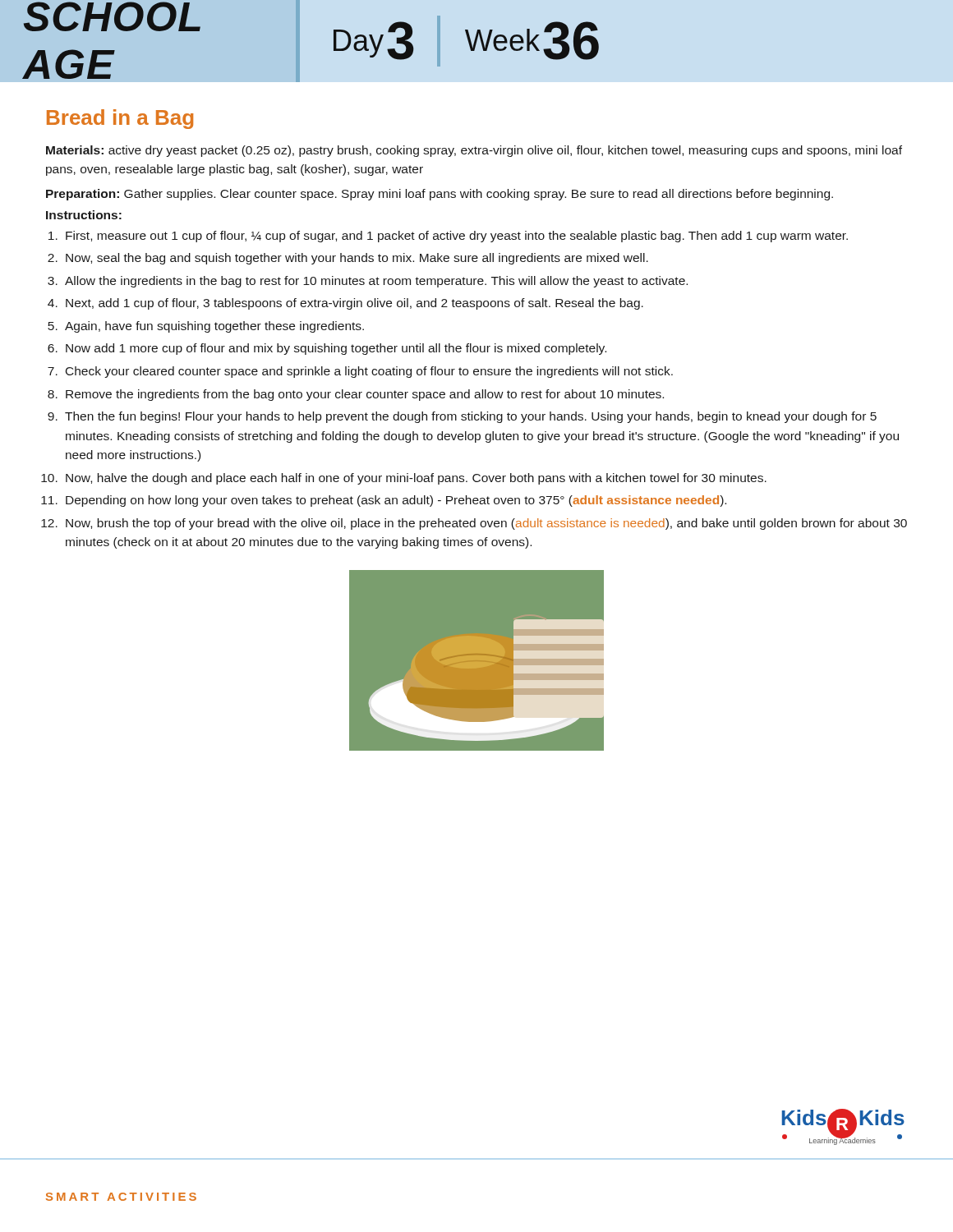Image resolution: width=953 pixels, height=1232 pixels.
Task: Find the title
Action: [120, 118]
